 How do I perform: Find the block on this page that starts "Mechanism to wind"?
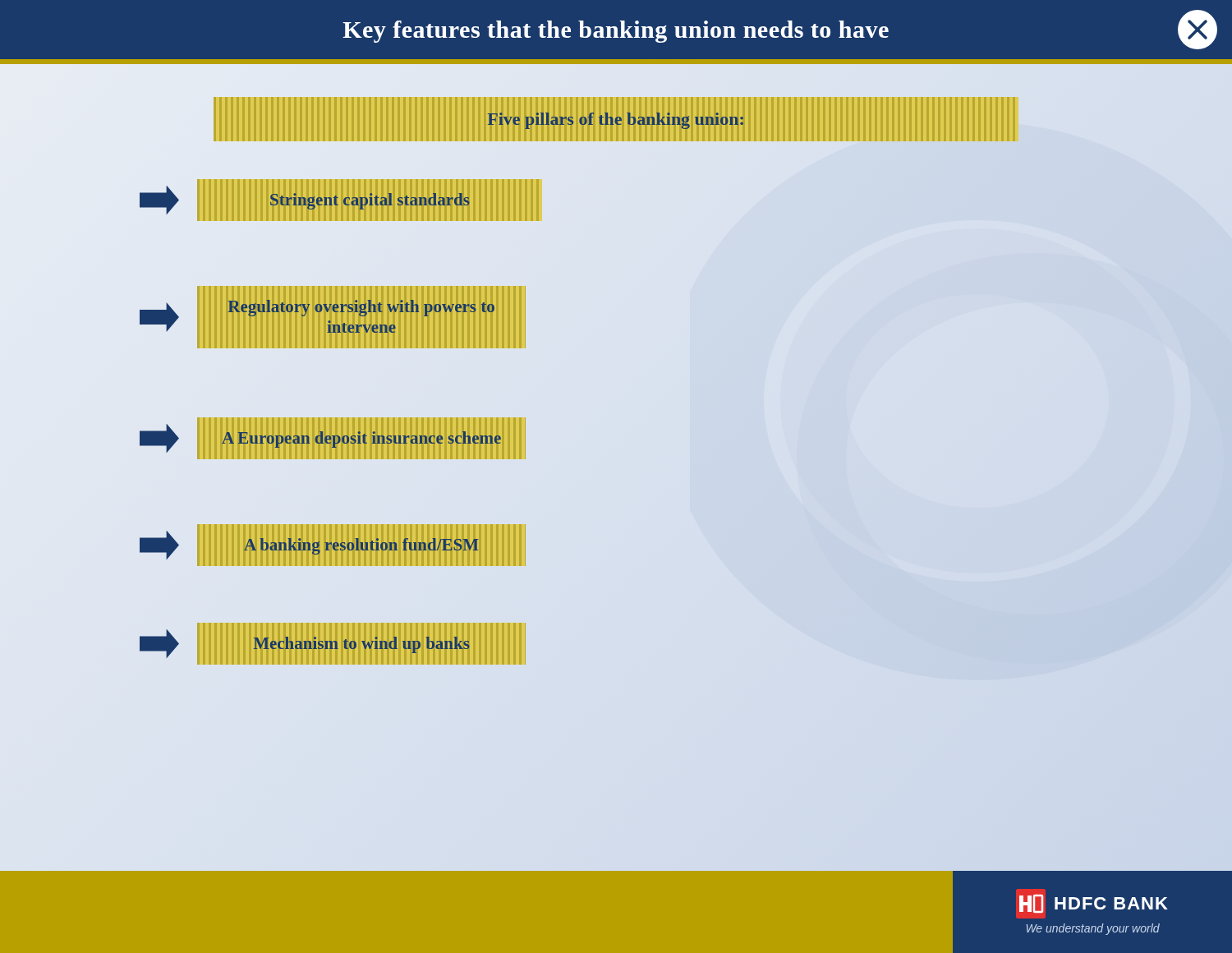333,644
